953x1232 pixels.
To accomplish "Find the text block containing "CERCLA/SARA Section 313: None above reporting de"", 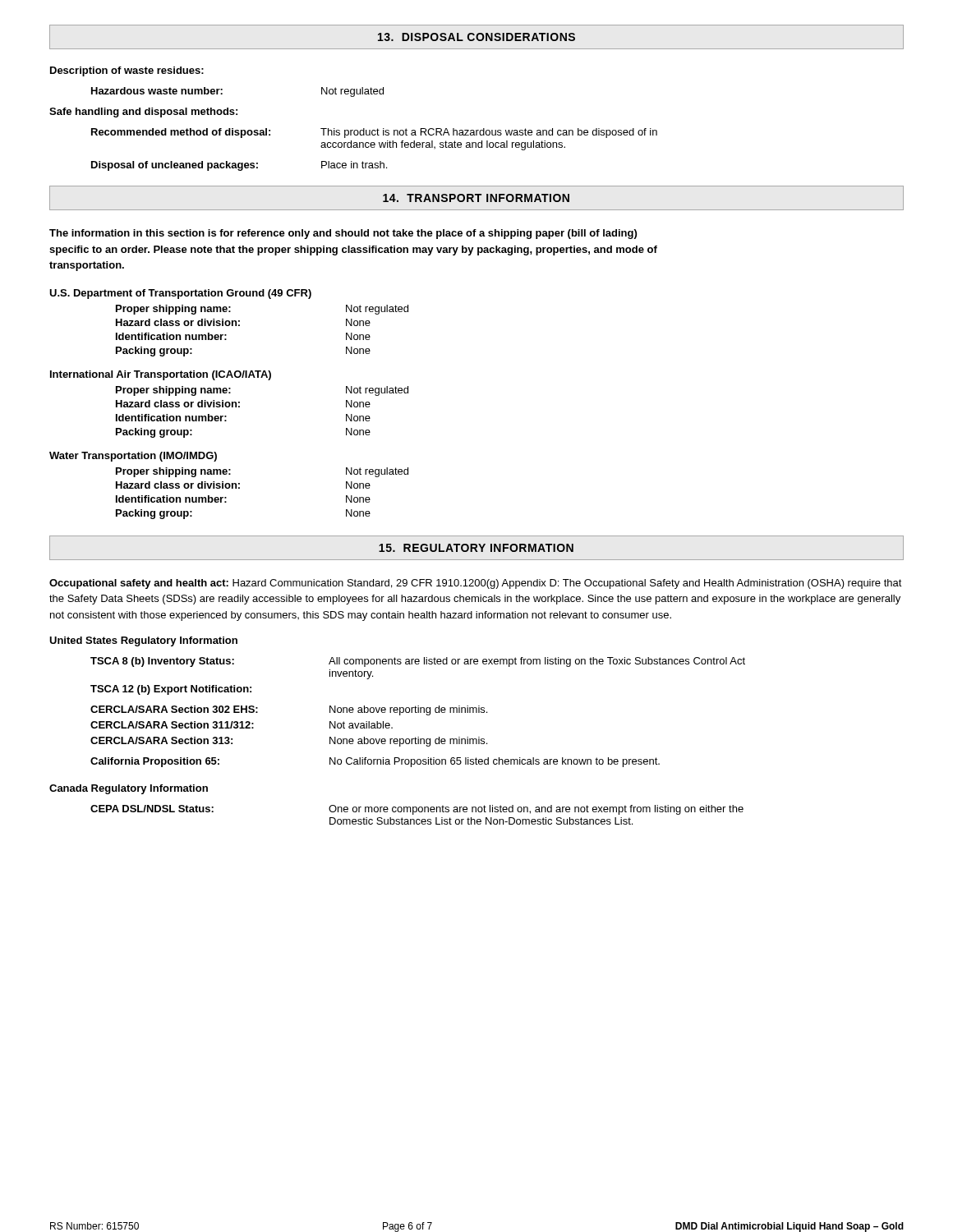I will (476, 740).
